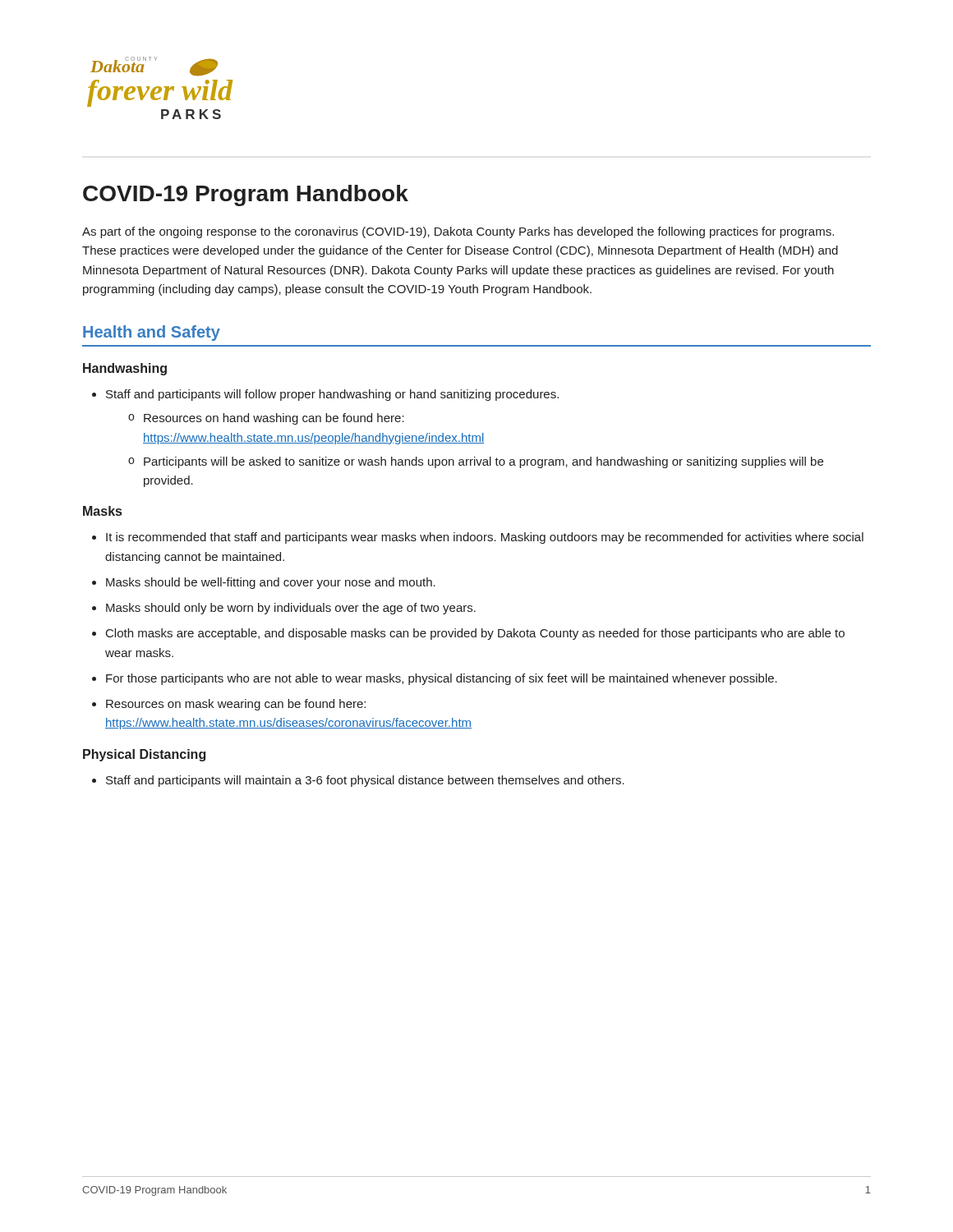Select the list item that says "Masks should be well-fitting and cover your nose"
Viewport: 953px width, 1232px height.
tap(271, 582)
